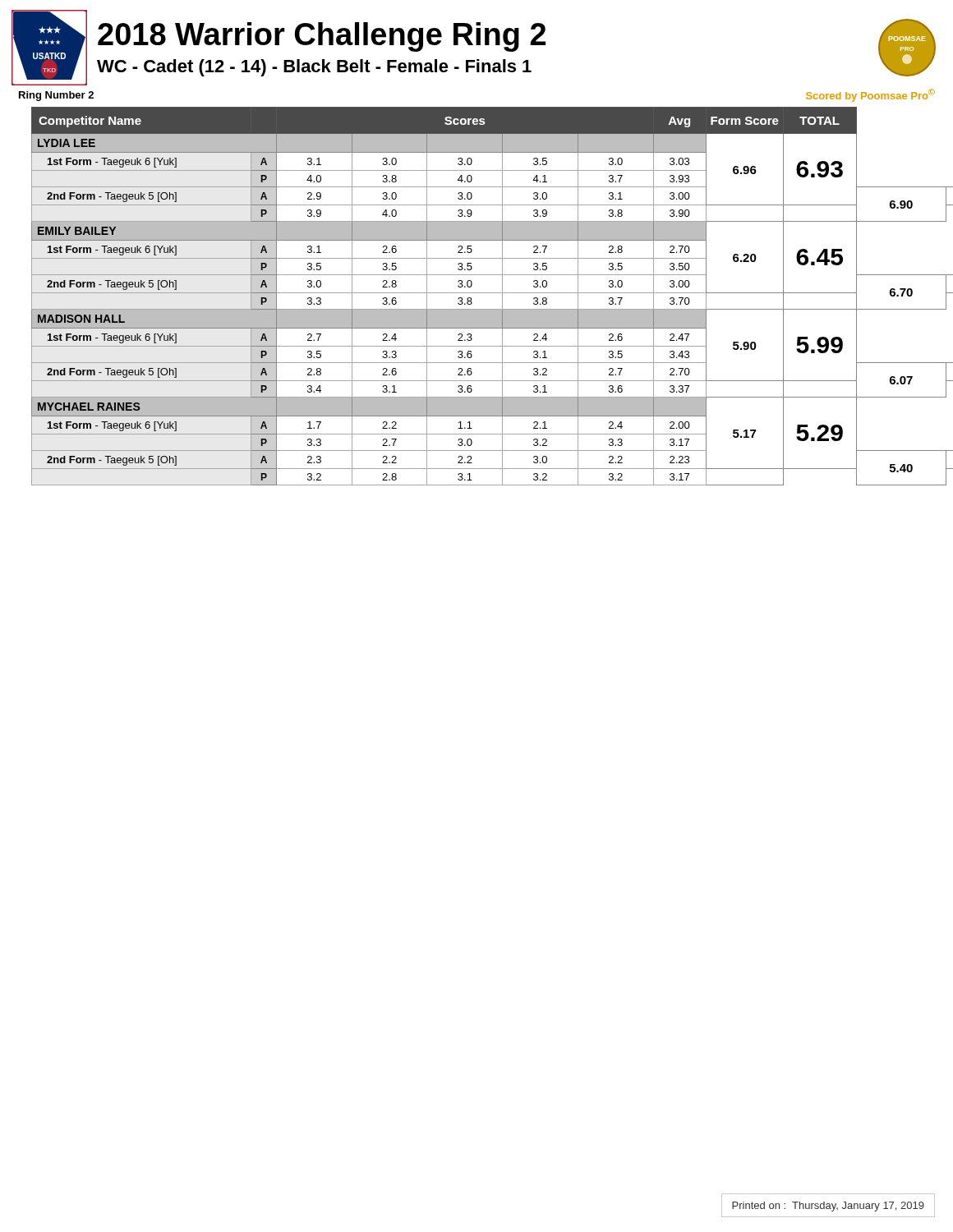Locate the title that opens with "2018 Warrior Challenge Ring"
The image size is (953, 1232).
point(322,35)
